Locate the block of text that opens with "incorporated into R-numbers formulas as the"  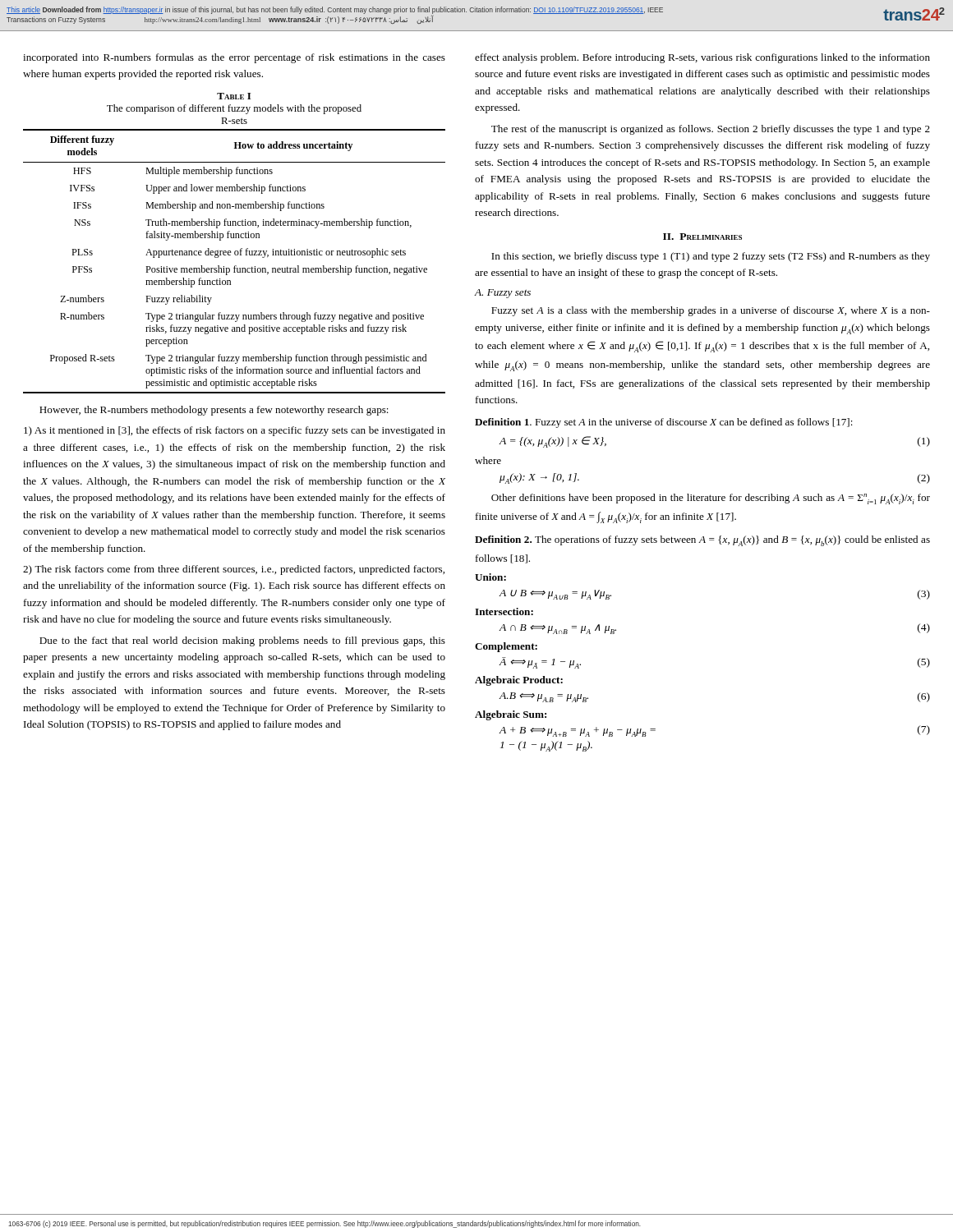pos(234,65)
